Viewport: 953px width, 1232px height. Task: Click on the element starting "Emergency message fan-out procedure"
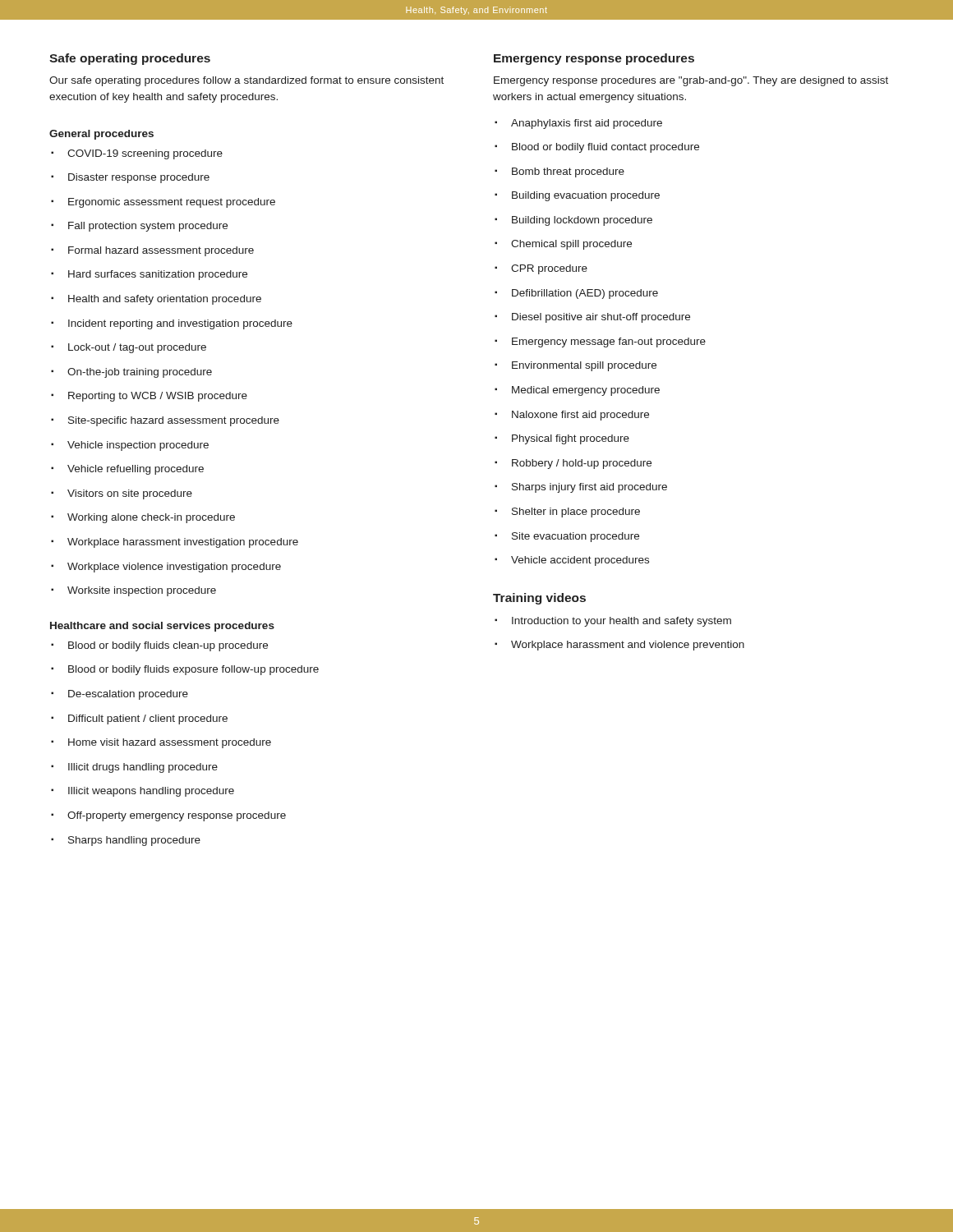tap(698, 341)
